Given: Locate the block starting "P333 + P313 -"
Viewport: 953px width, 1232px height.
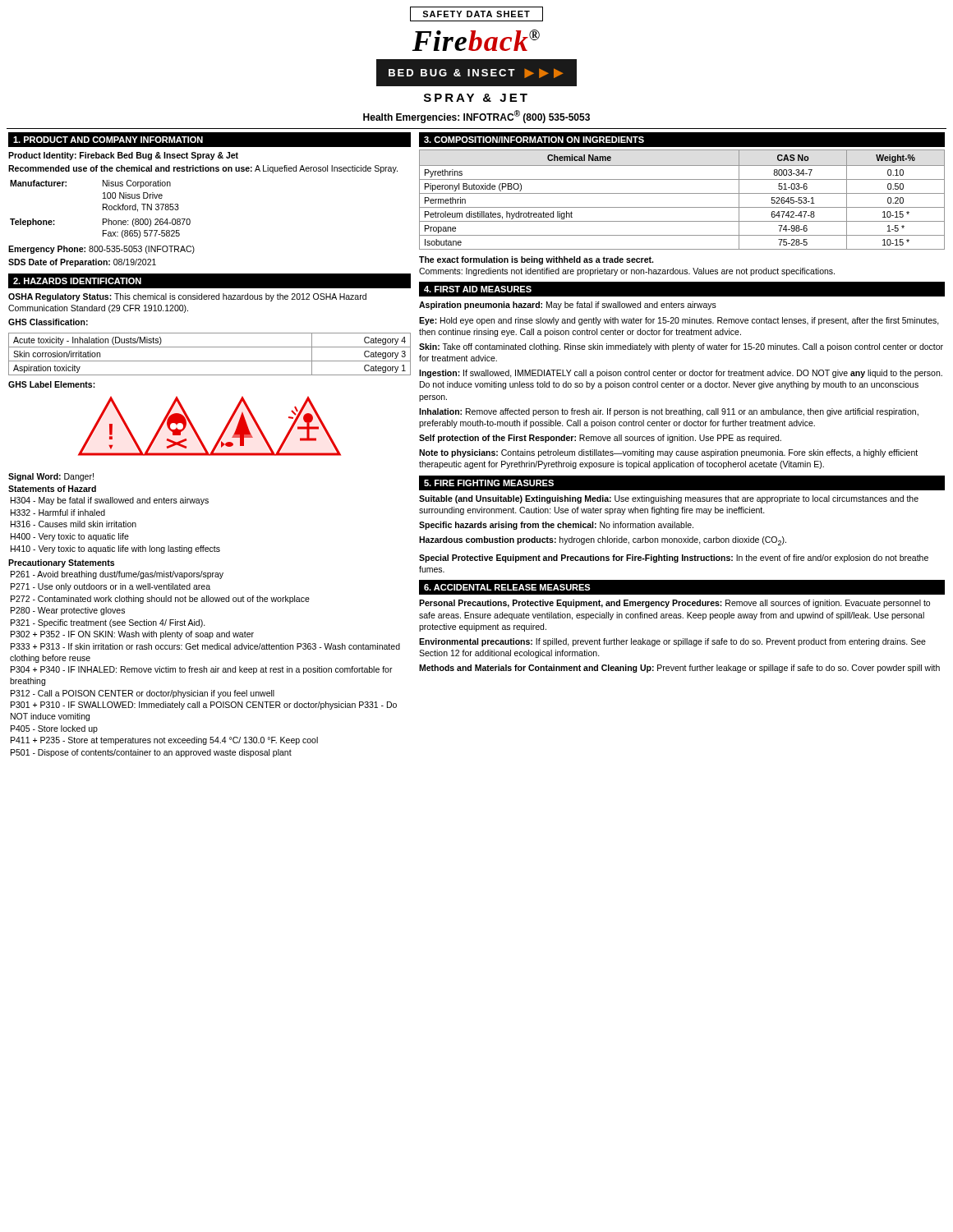Looking at the screenshot, I should pos(205,652).
